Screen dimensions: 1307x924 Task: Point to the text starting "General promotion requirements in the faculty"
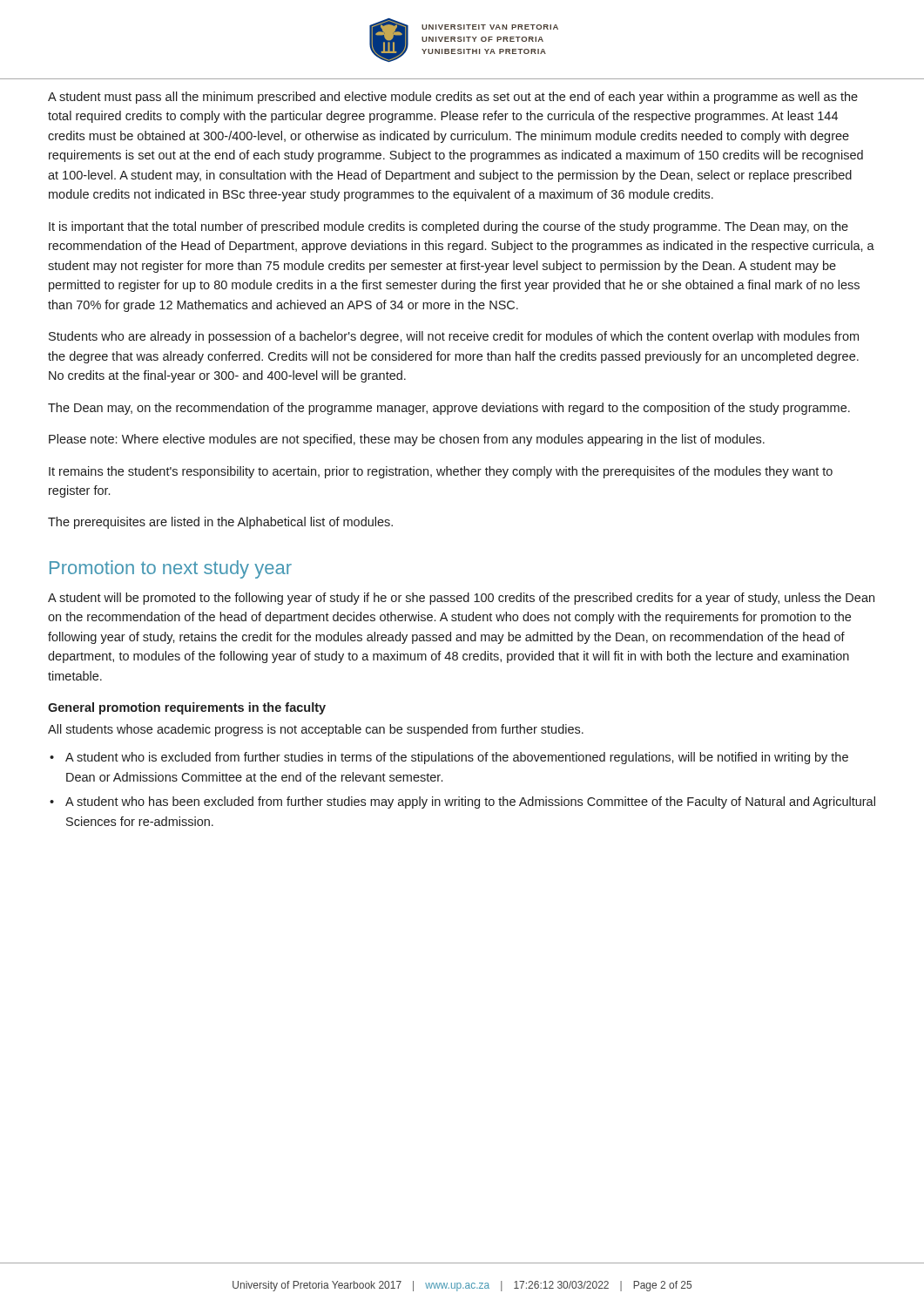tap(187, 708)
